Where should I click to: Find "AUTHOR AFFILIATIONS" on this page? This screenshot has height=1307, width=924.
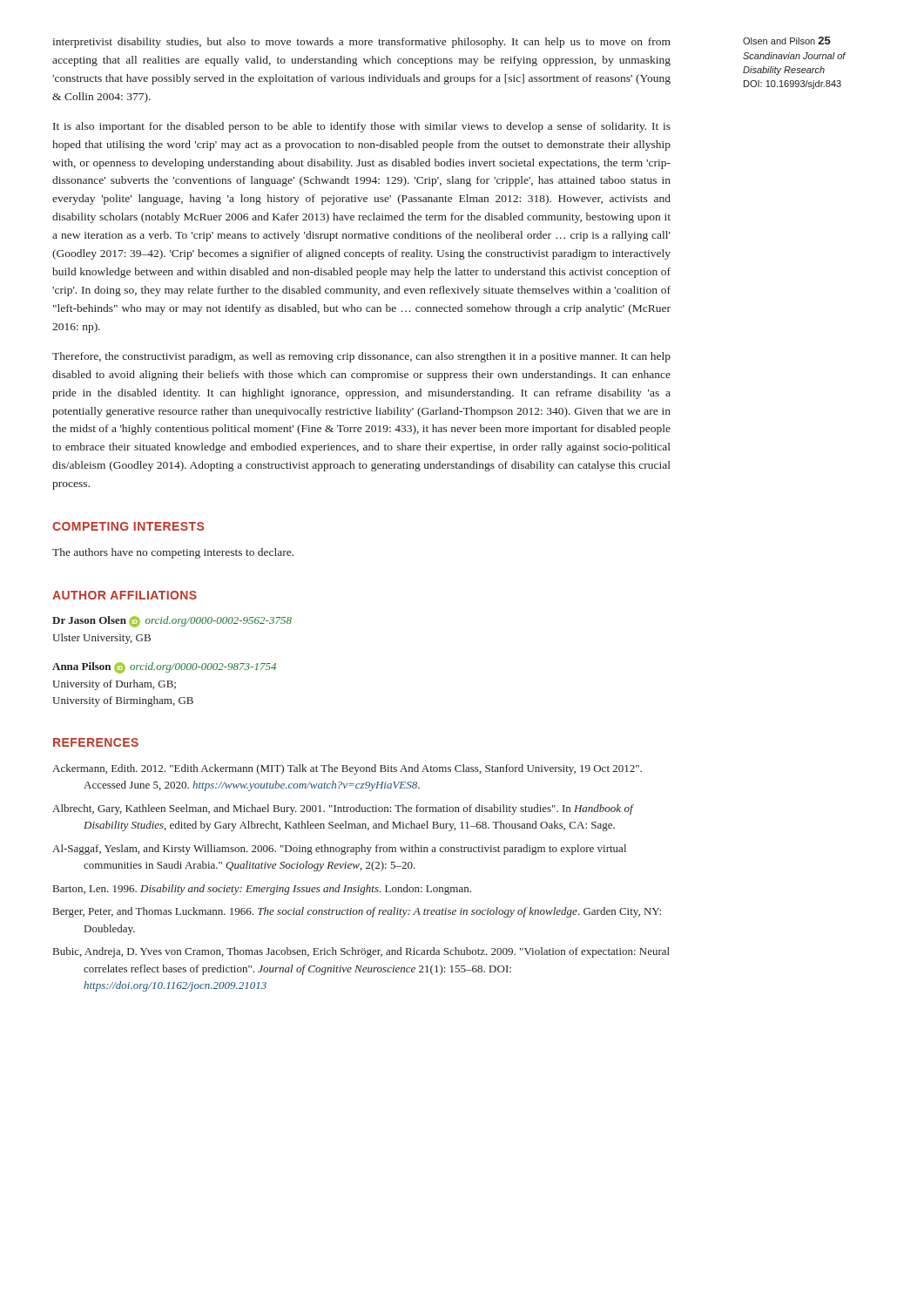point(125,595)
